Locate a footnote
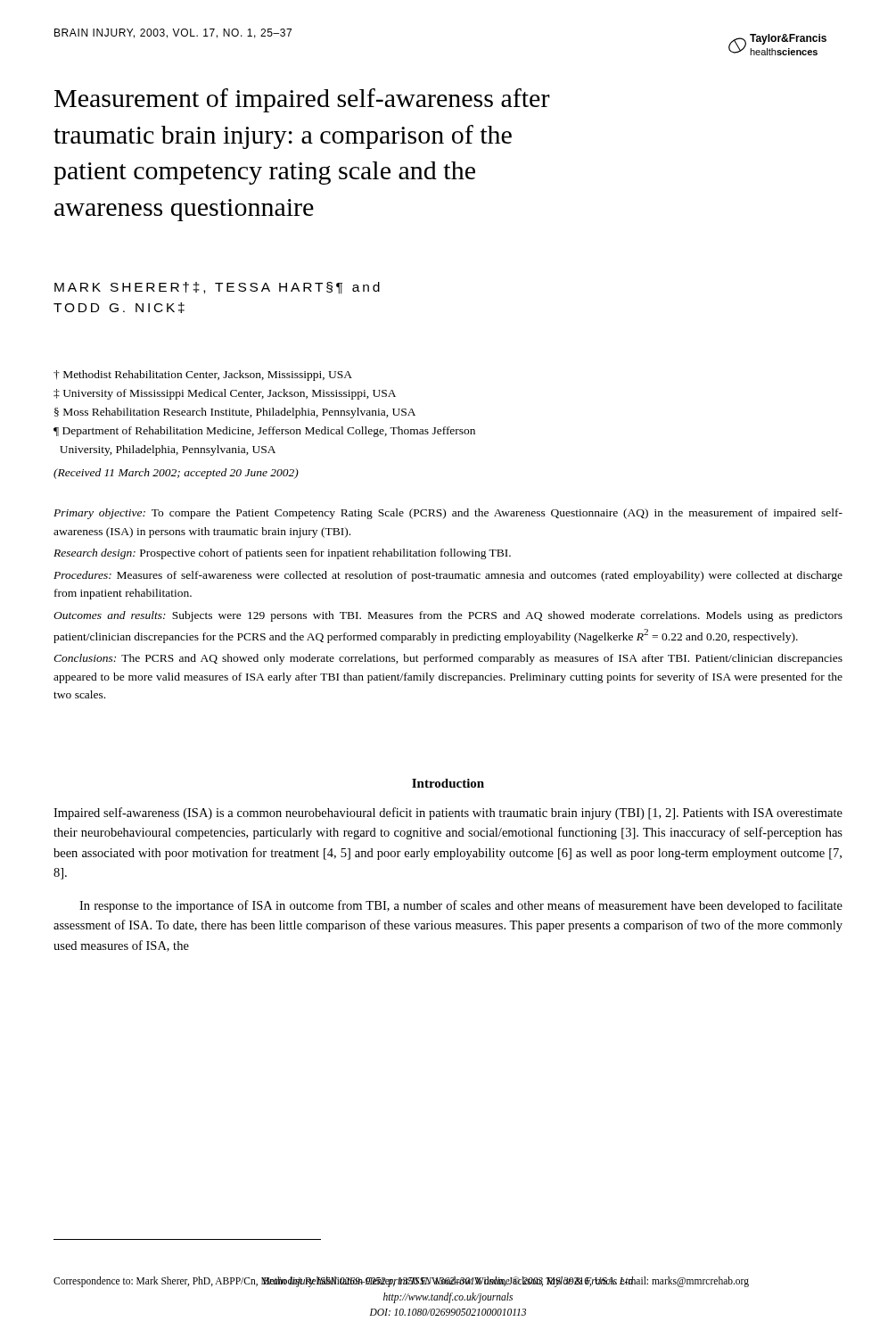896x1338 pixels. click(x=401, y=1281)
